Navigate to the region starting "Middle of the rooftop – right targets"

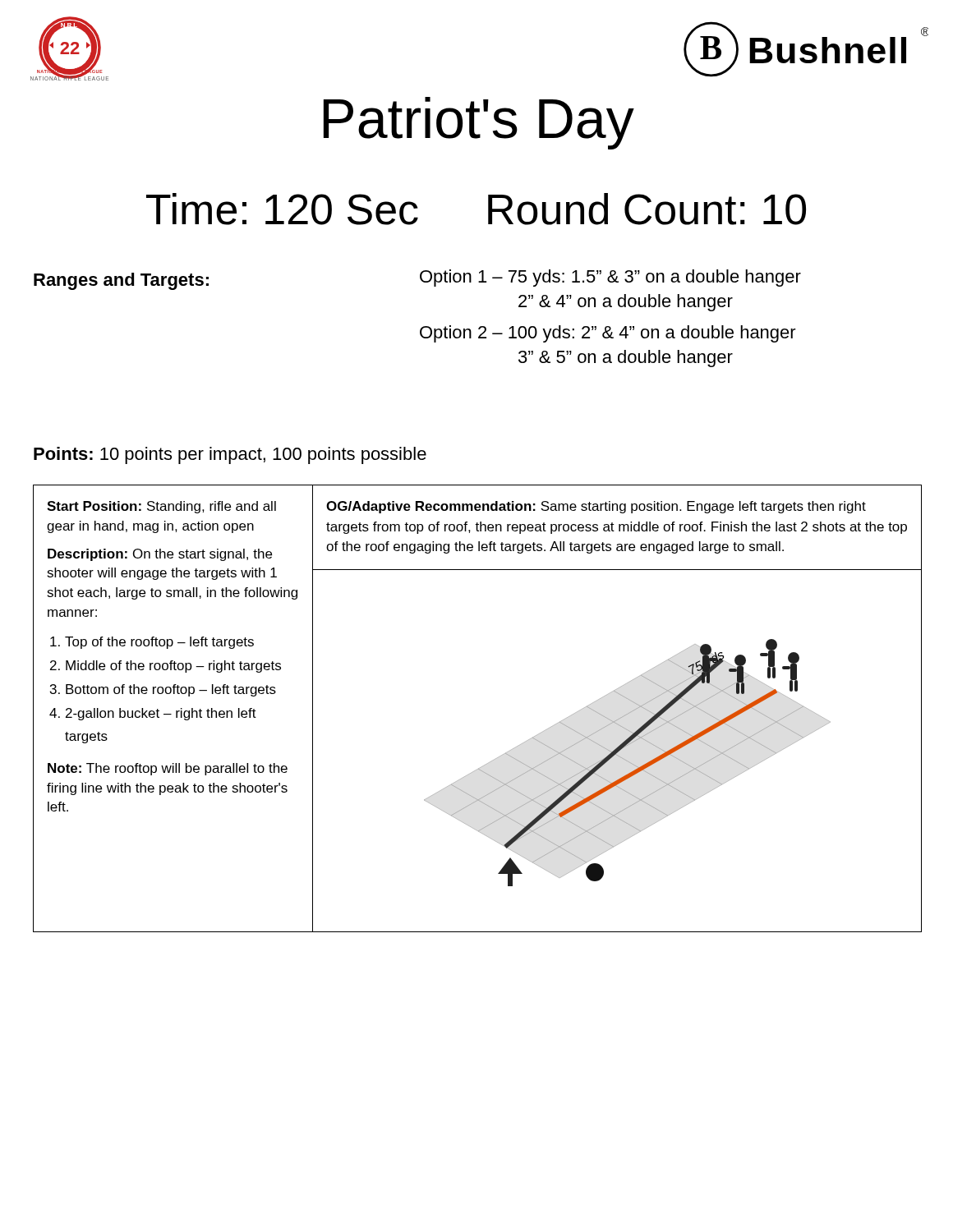pyautogui.click(x=173, y=666)
